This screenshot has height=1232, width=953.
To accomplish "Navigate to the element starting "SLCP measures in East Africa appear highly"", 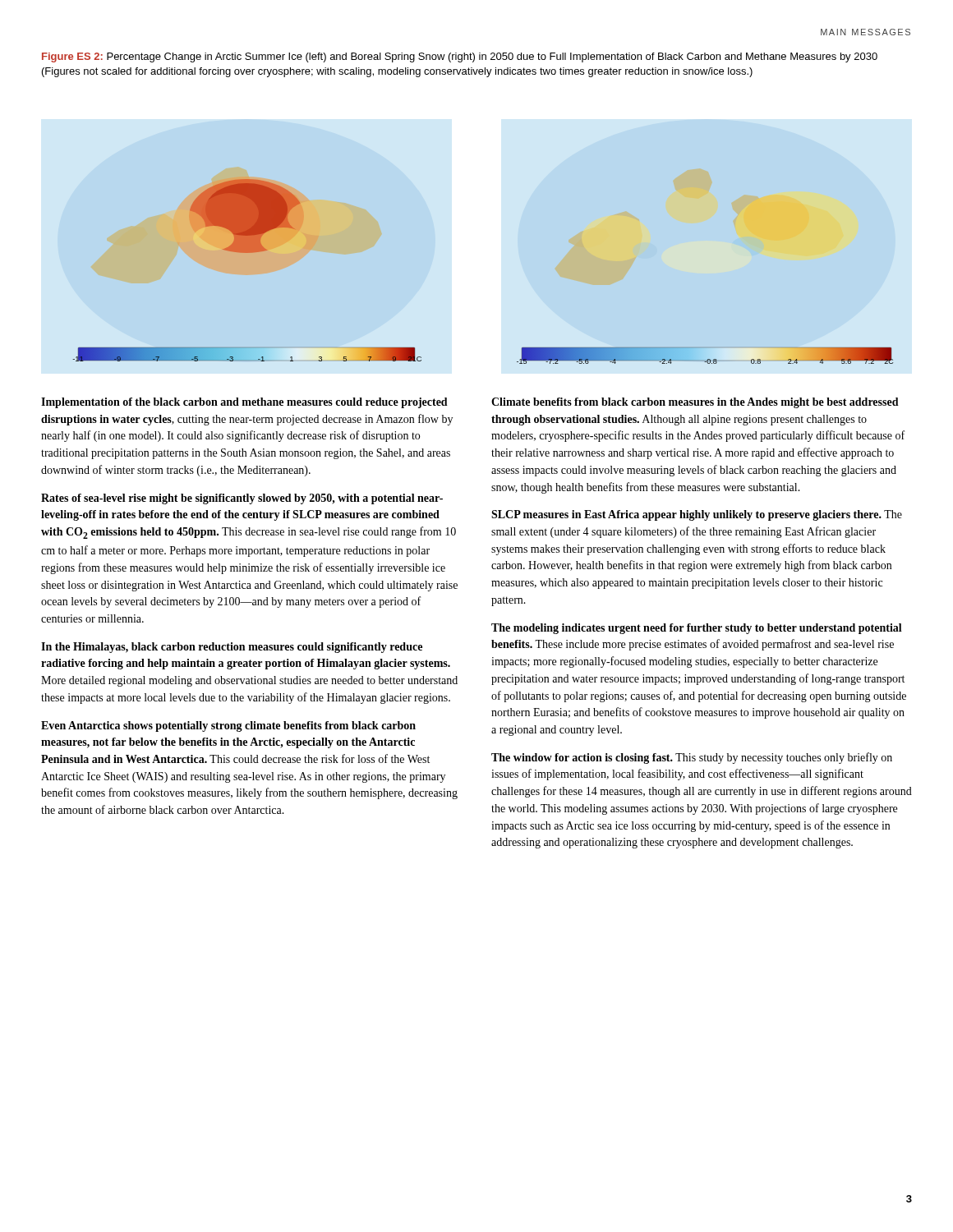I will click(x=702, y=558).
